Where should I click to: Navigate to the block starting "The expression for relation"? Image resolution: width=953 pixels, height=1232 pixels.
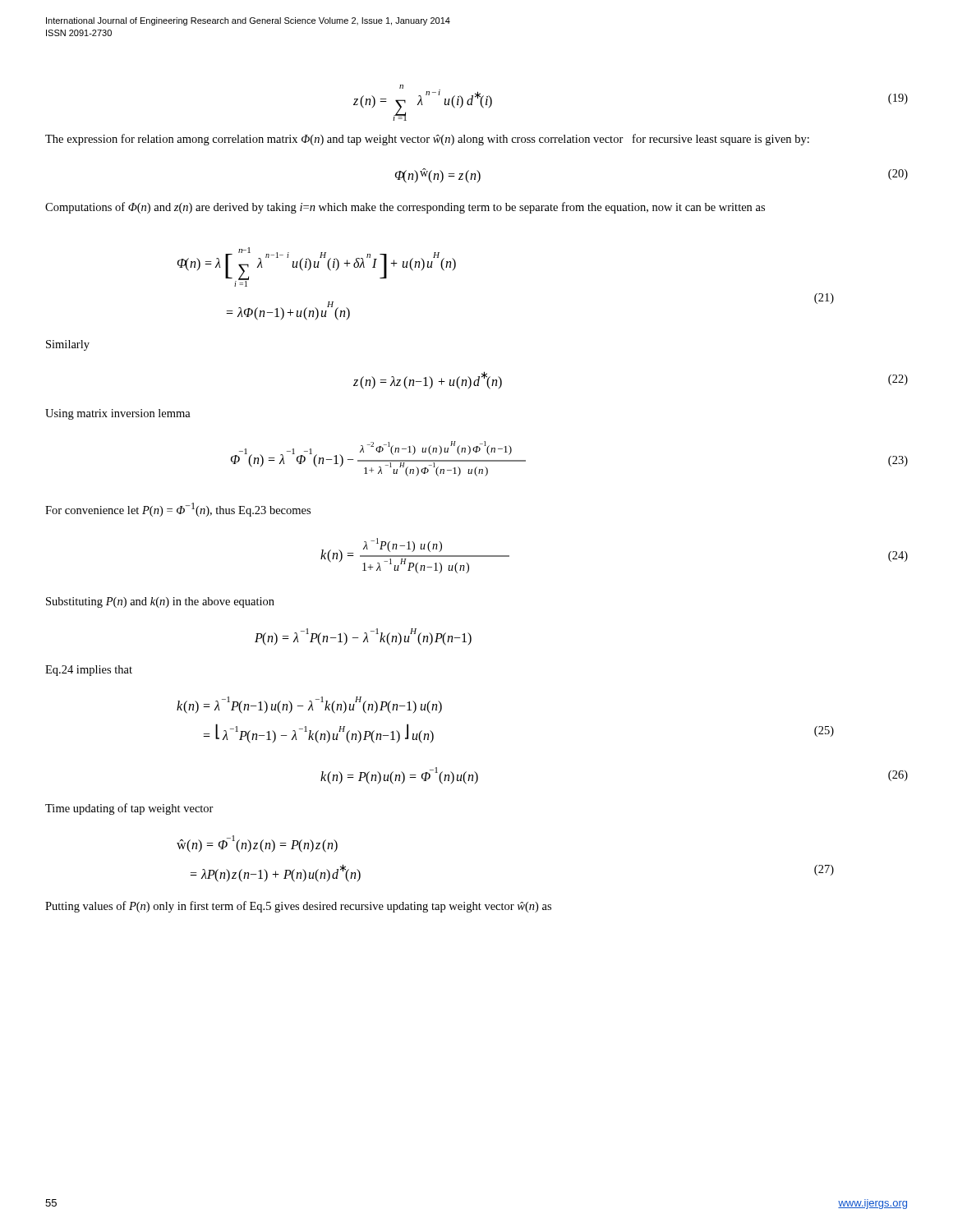coord(428,139)
